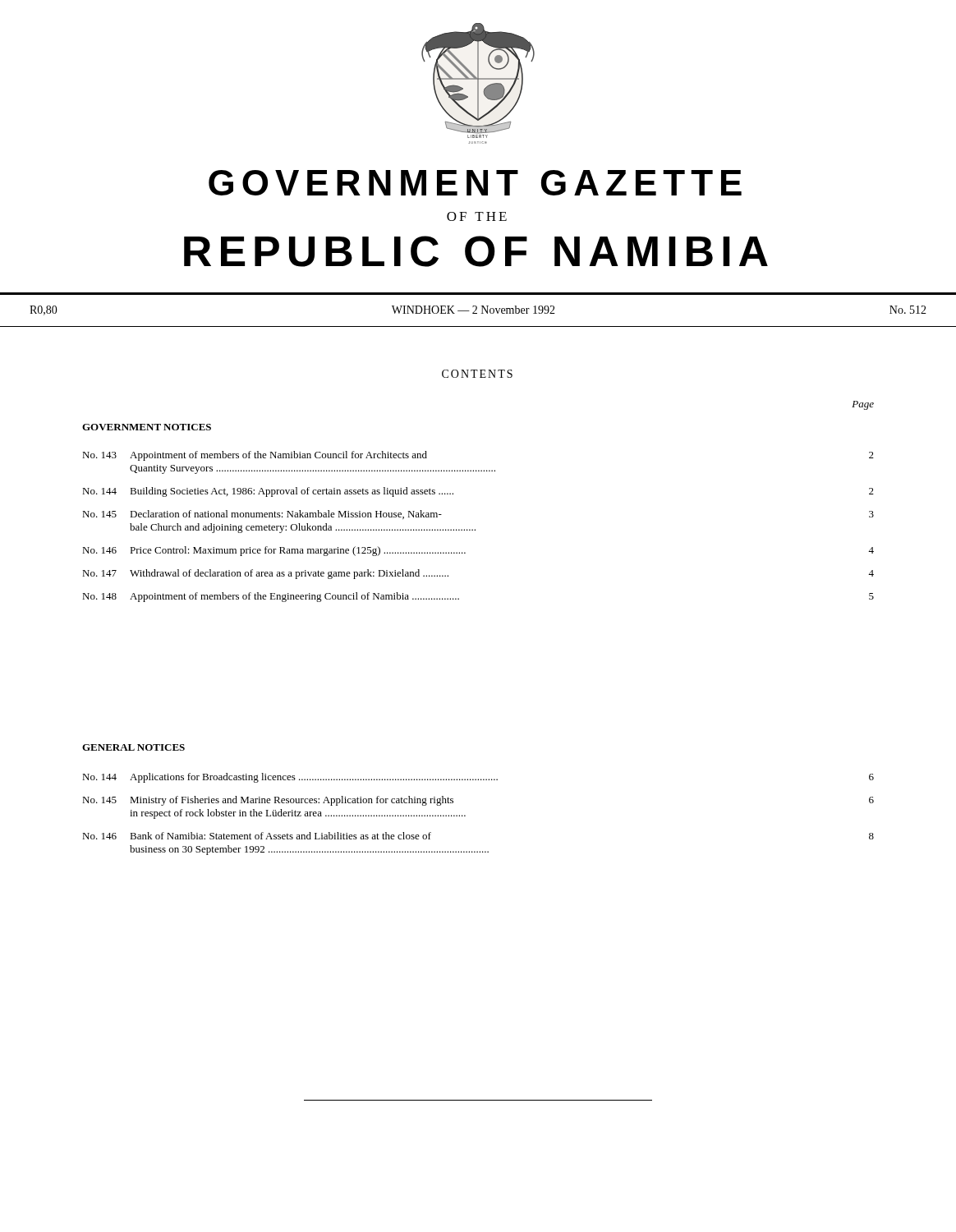Locate the table with the text "No. 147"

478,526
